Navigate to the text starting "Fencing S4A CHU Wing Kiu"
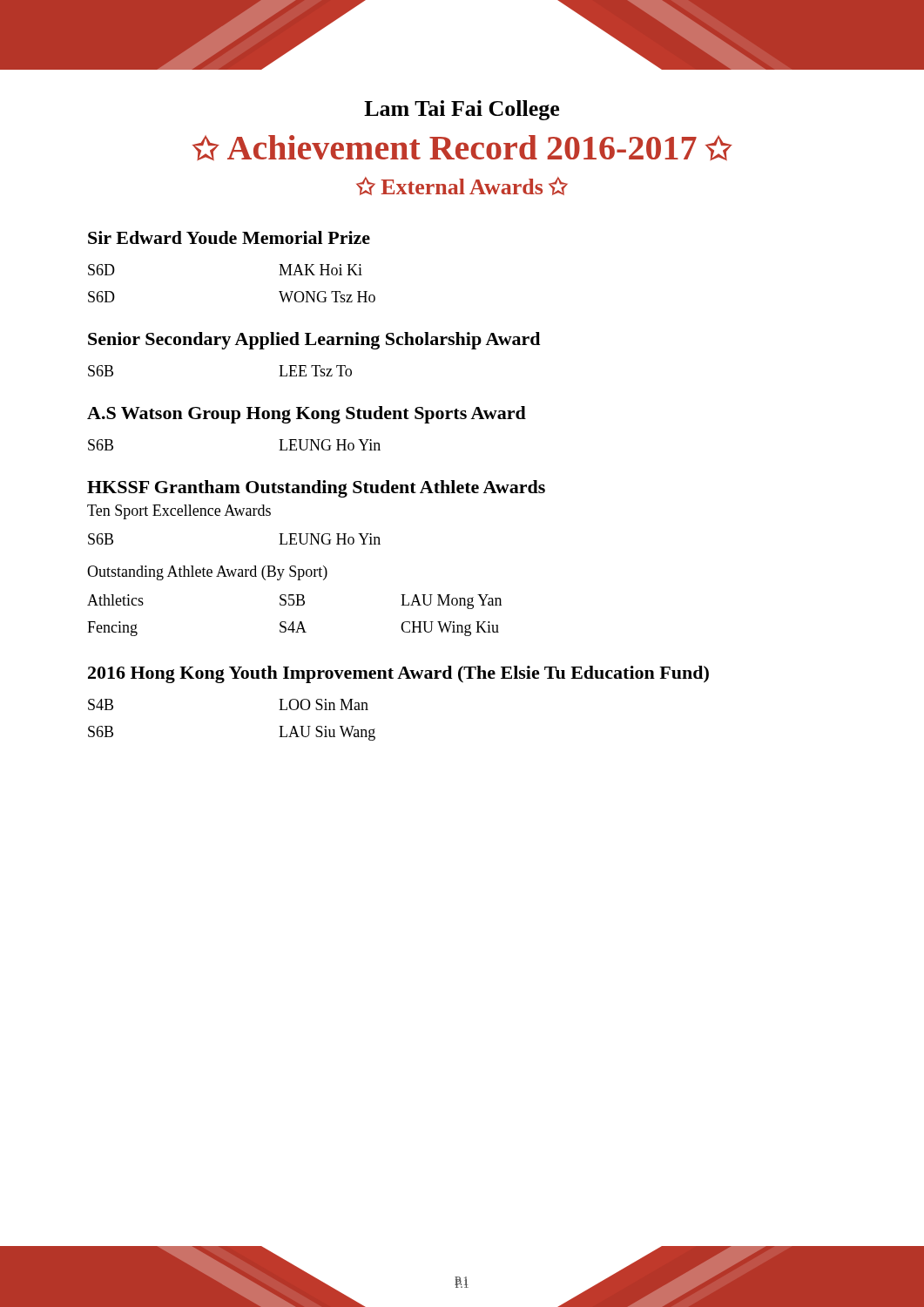Viewport: 924px width, 1307px height. (x=293, y=628)
